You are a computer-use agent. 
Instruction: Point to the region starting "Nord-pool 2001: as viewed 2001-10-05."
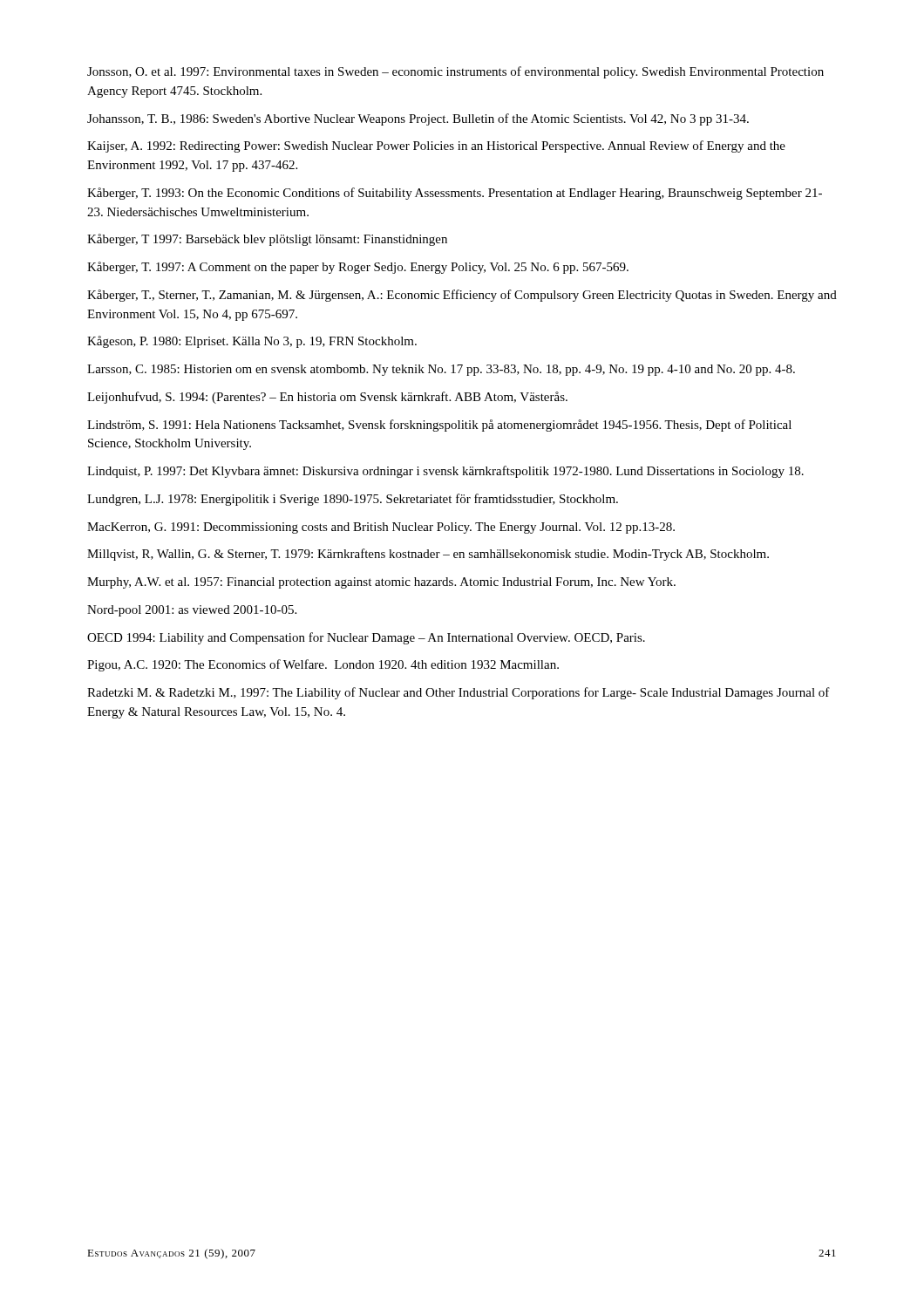pos(192,609)
